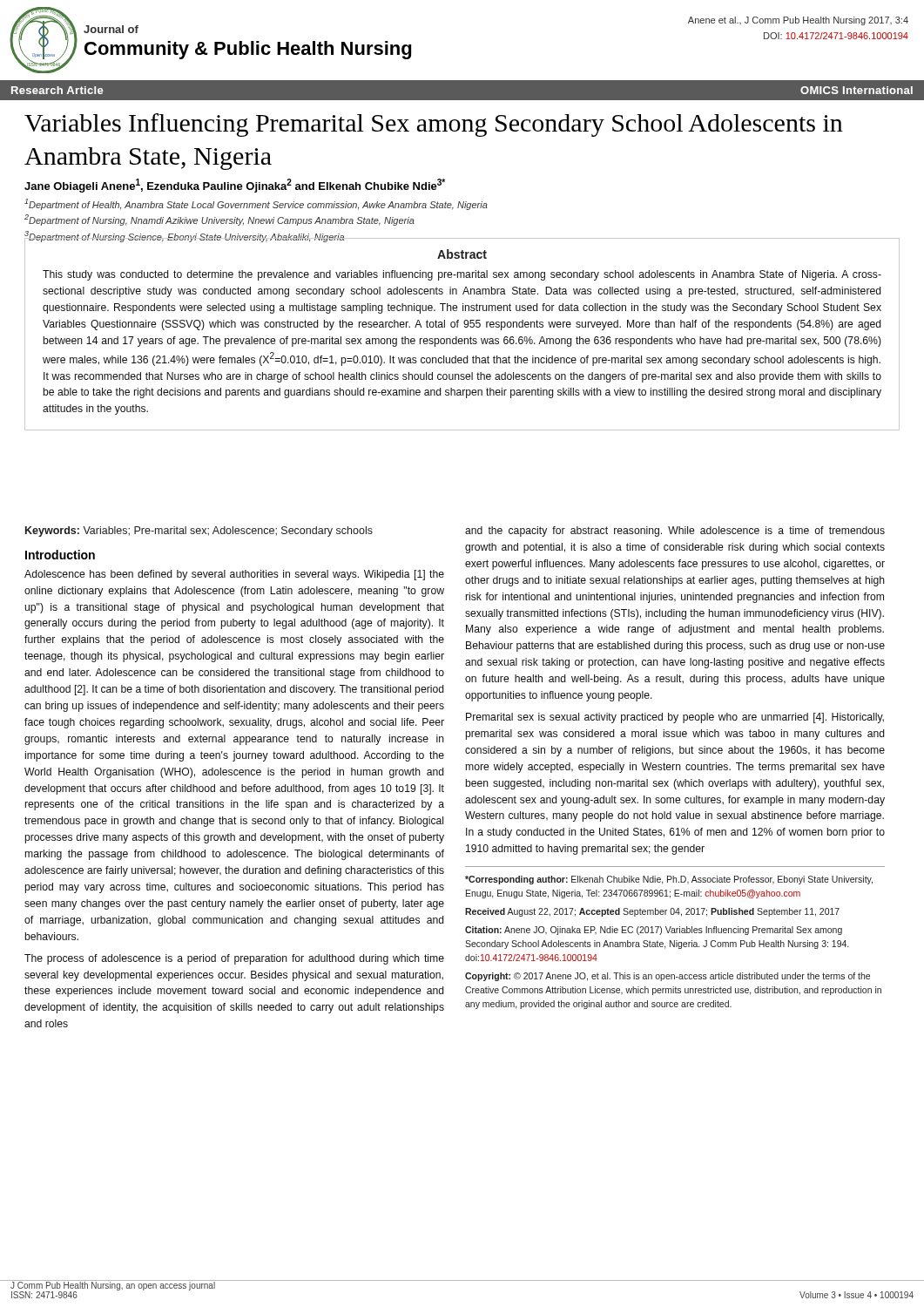Click on the element starting "Abstract This study was conducted to"

[462, 333]
